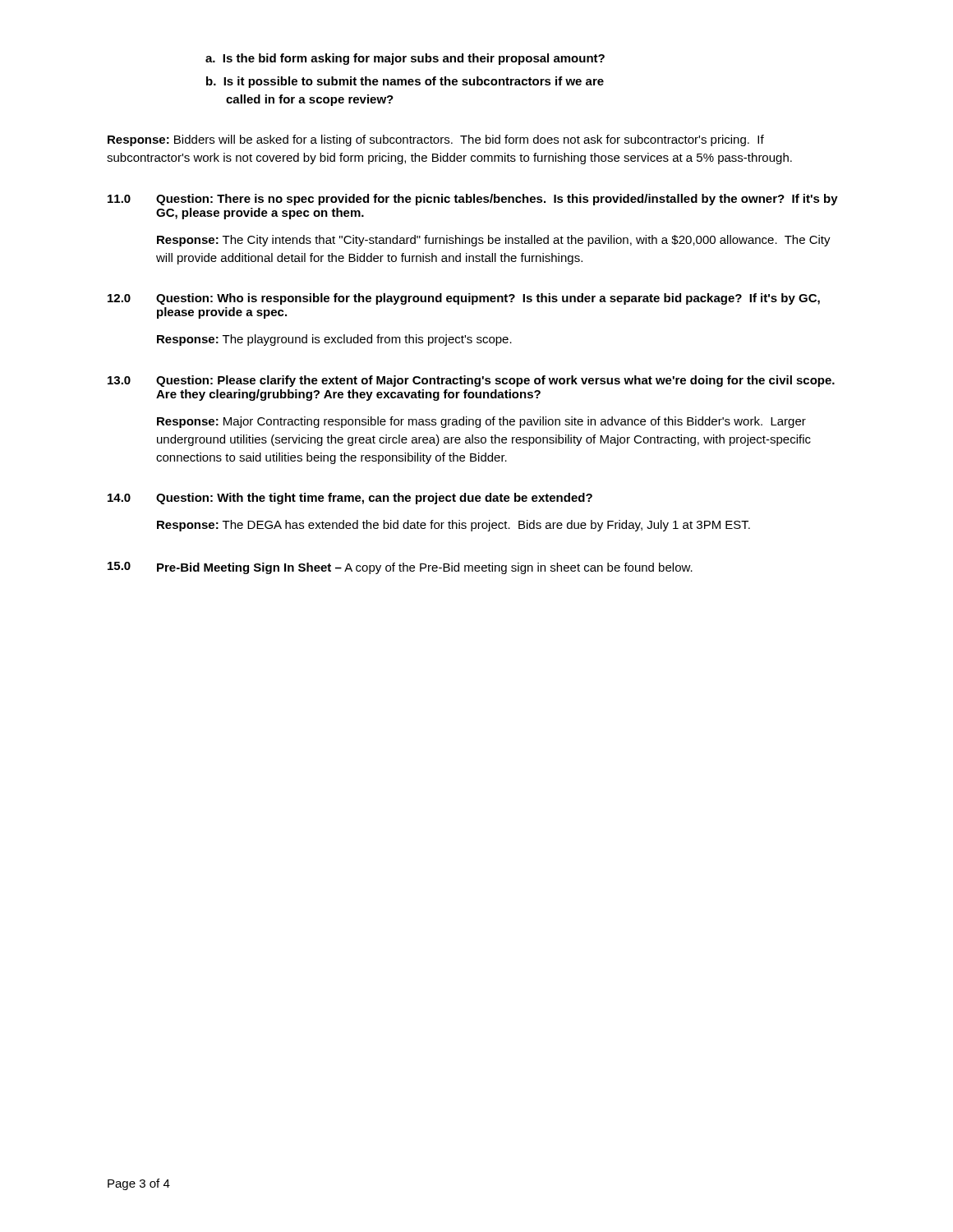The width and height of the screenshot is (953, 1232).
Task: Select the section header that says "14.0 Question: With the tight time frame, can"
Action: click(x=350, y=498)
